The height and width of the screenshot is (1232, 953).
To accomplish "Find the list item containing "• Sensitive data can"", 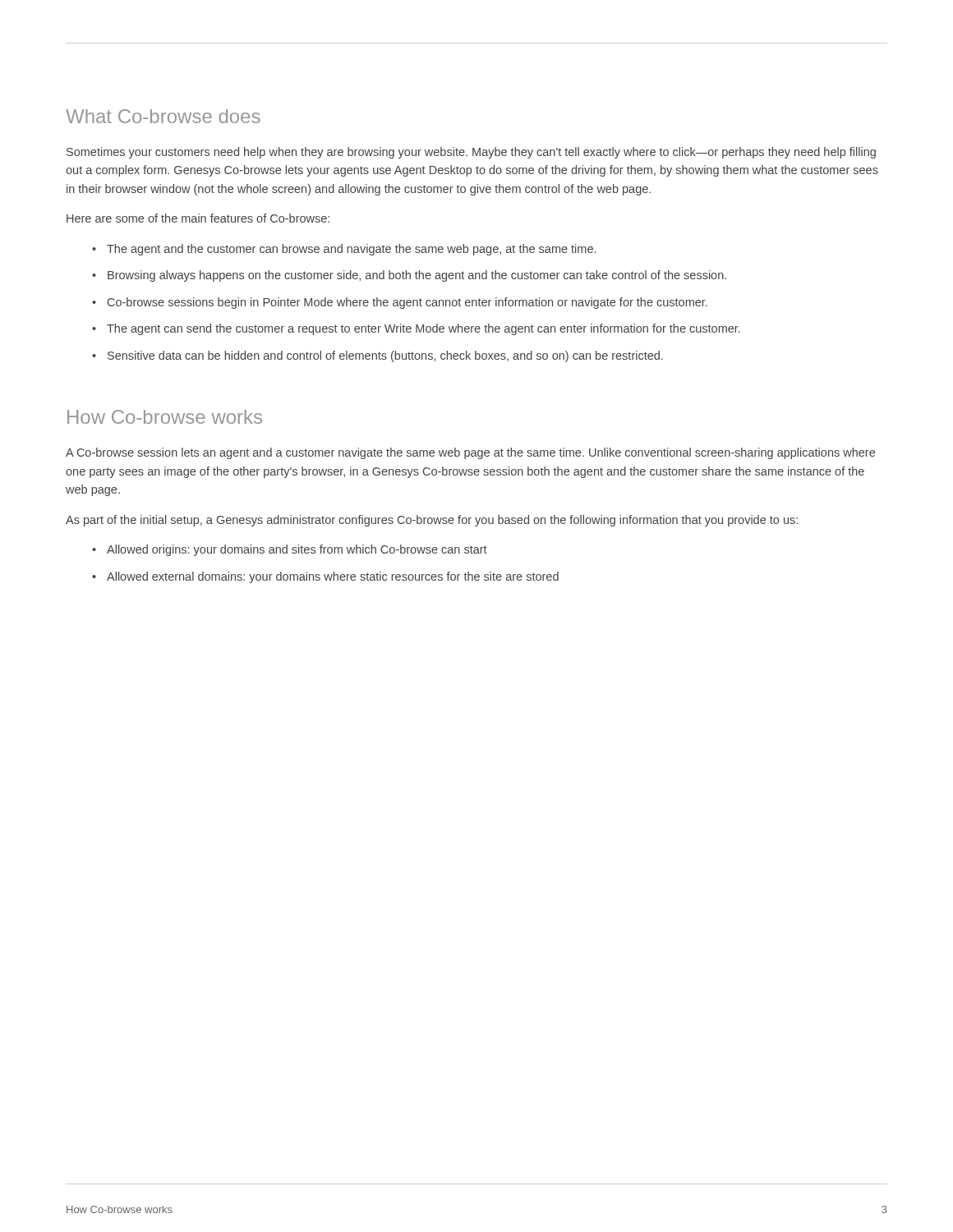I will [378, 356].
